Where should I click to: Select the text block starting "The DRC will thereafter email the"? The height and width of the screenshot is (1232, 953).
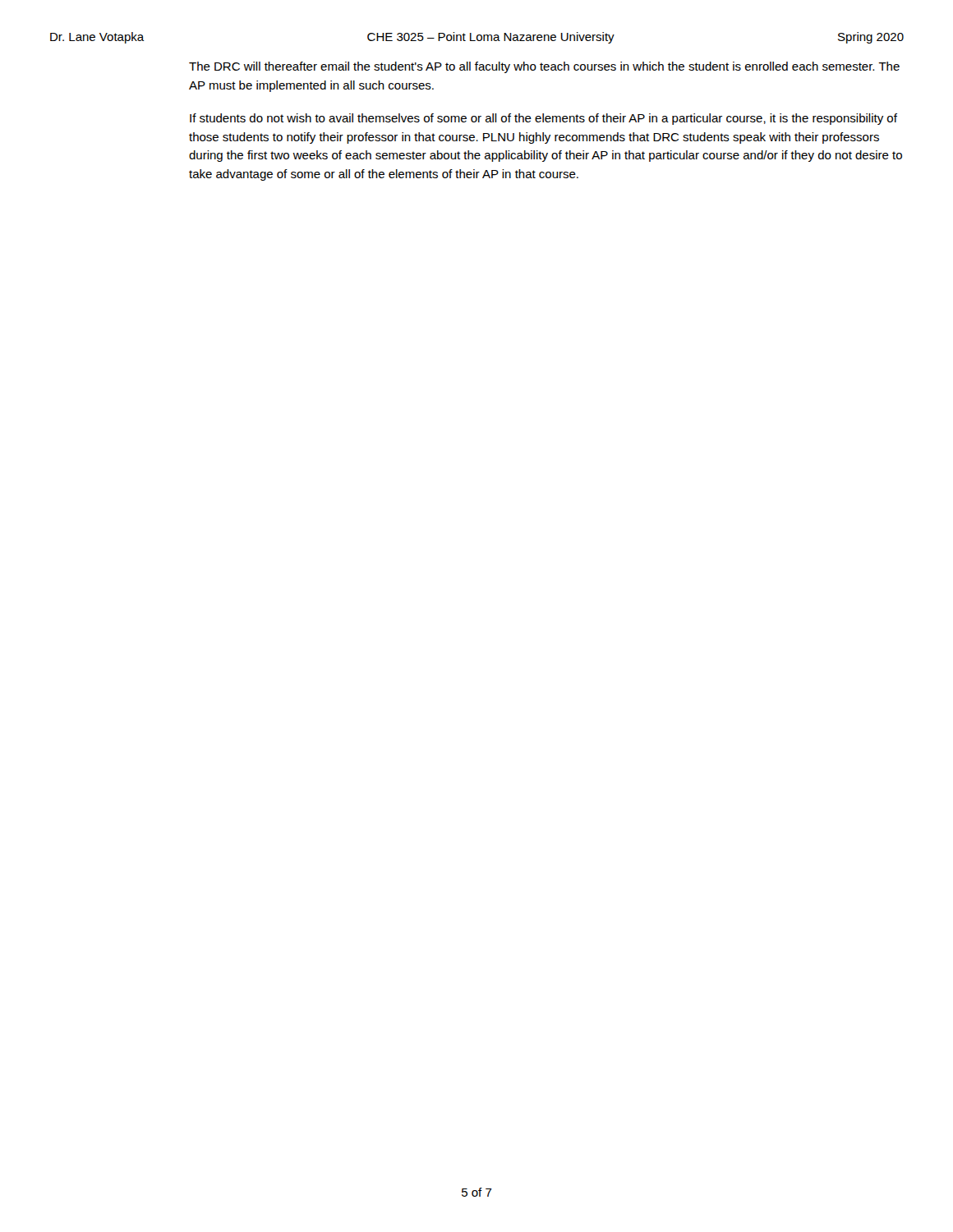(x=544, y=75)
